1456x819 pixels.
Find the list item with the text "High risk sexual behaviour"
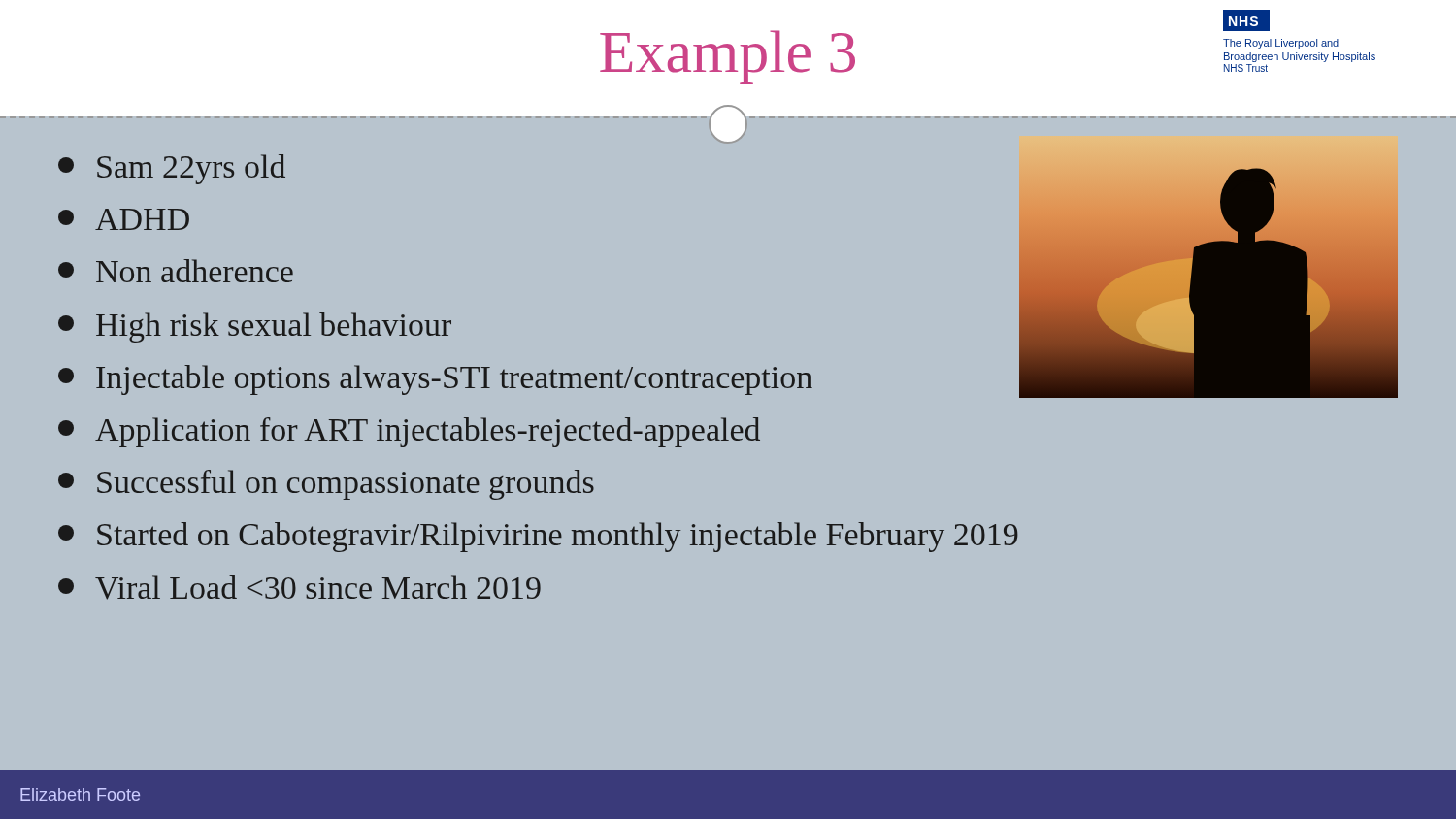255,325
